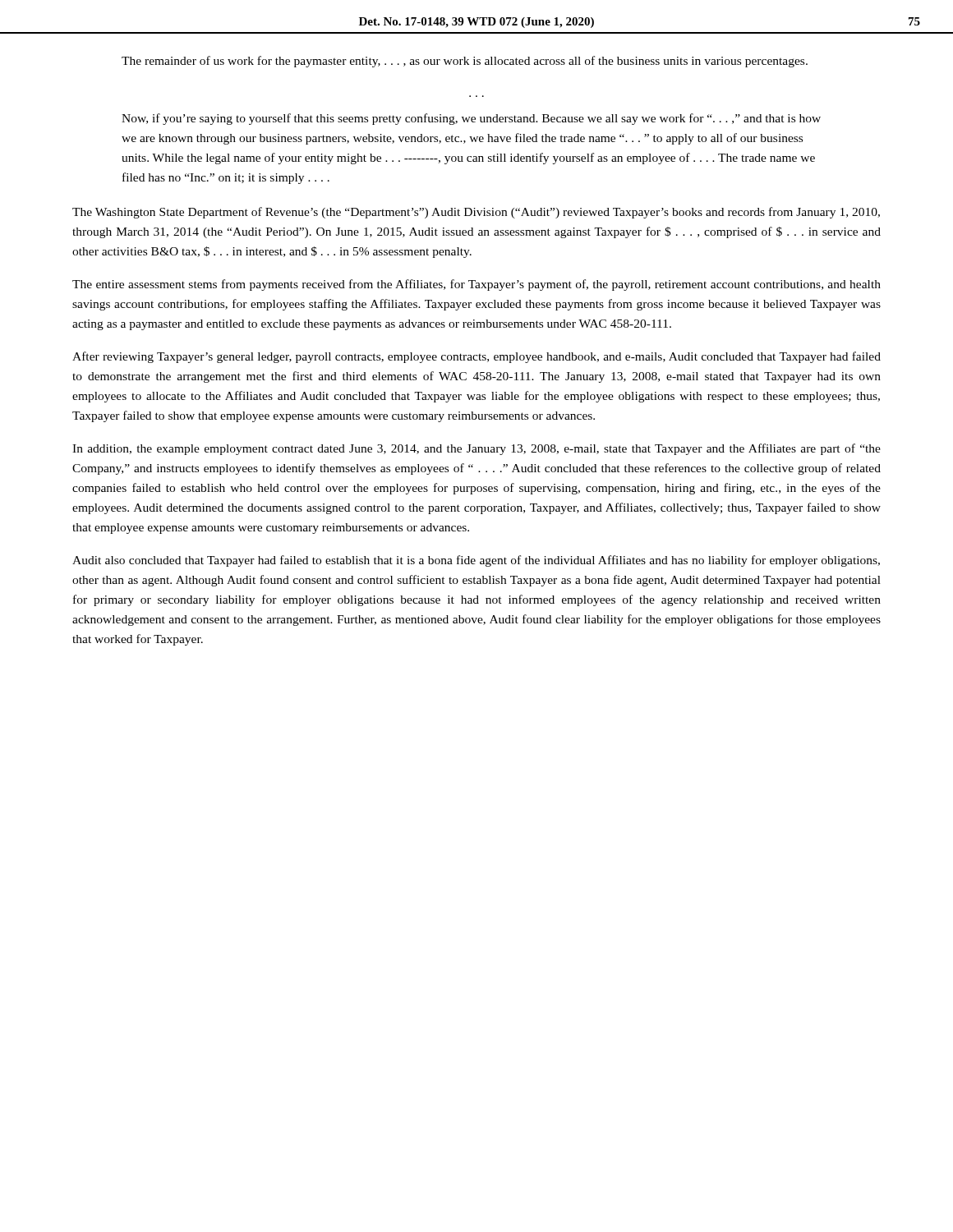This screenshot has height=1232, width=953.
Task: Find the element starting "In addition, the example employment contract dated June"
Action: pos(476,488)
